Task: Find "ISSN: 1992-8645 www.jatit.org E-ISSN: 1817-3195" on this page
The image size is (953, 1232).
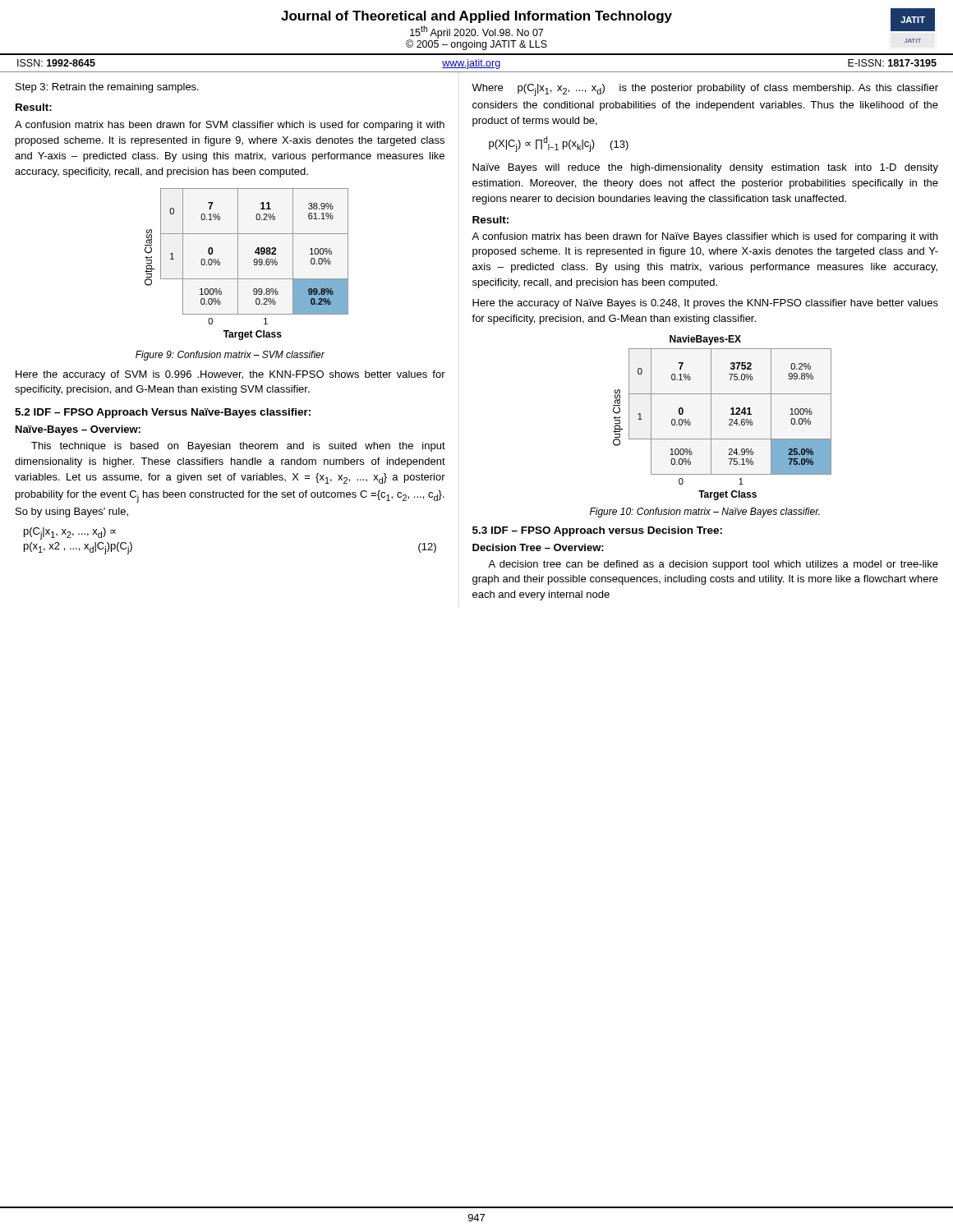Action: coord(476,63)
